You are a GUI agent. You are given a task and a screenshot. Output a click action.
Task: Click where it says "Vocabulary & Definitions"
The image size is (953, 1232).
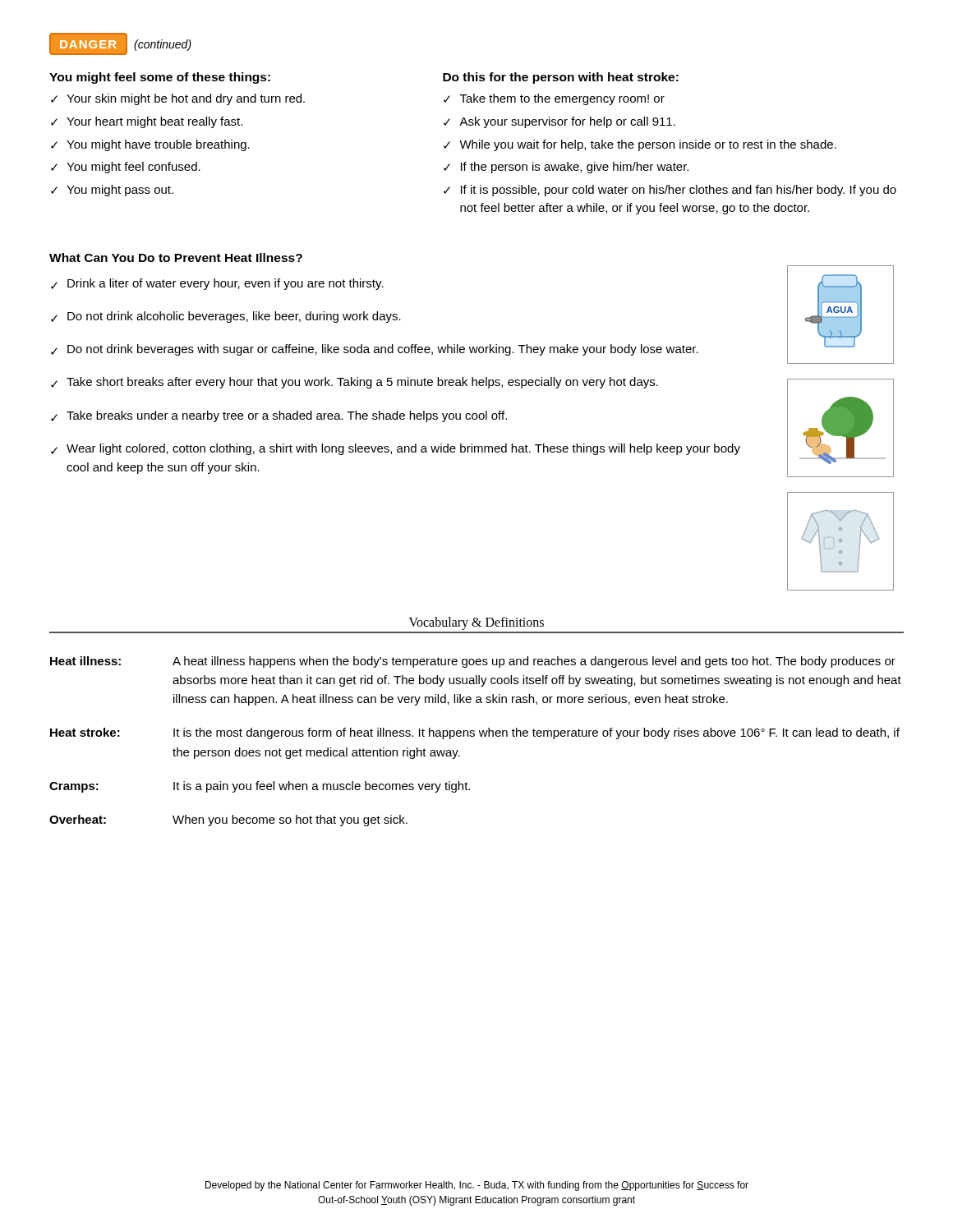click(x=476, y=622)
